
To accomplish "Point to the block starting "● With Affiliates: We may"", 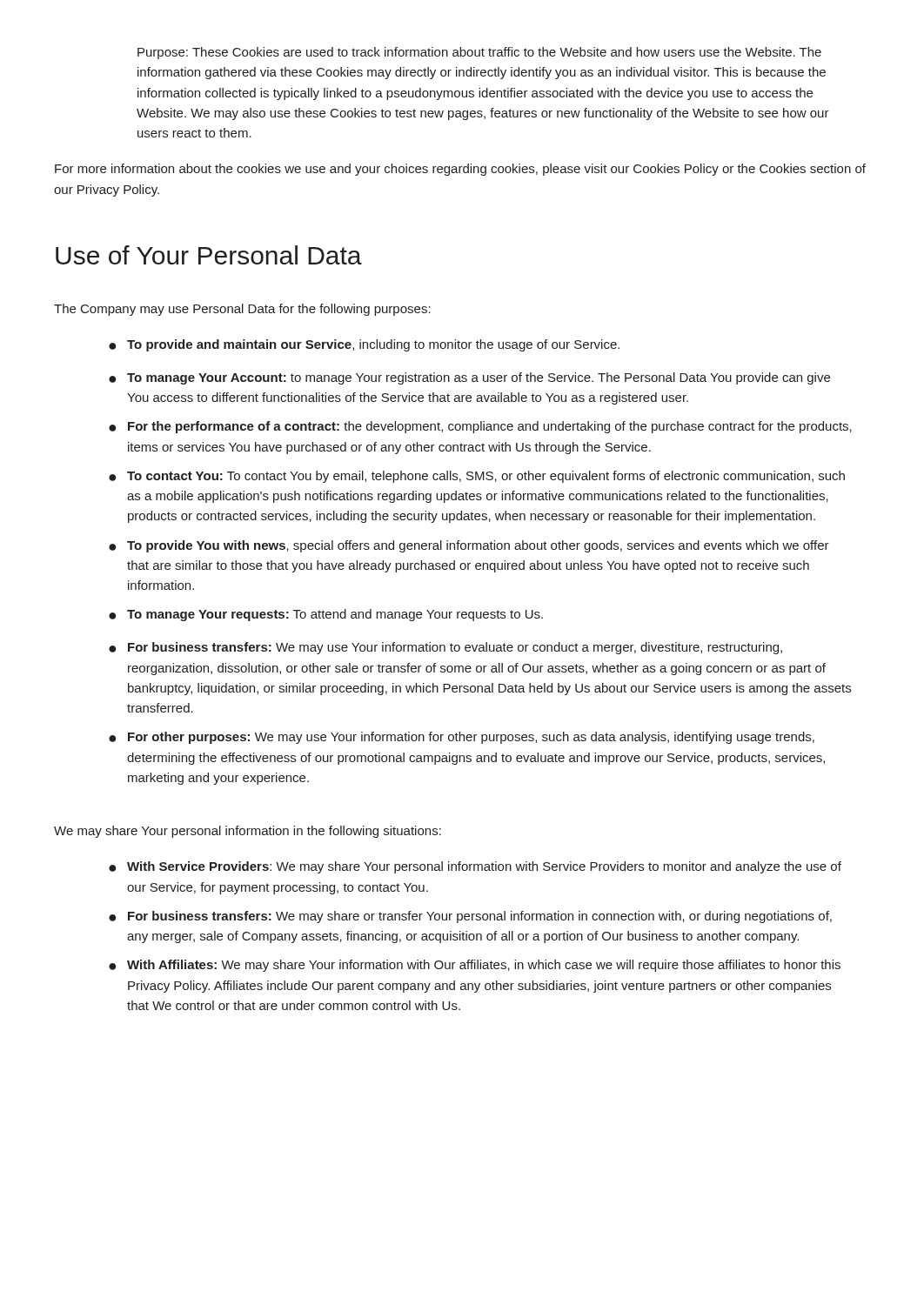I will [480, 985].
